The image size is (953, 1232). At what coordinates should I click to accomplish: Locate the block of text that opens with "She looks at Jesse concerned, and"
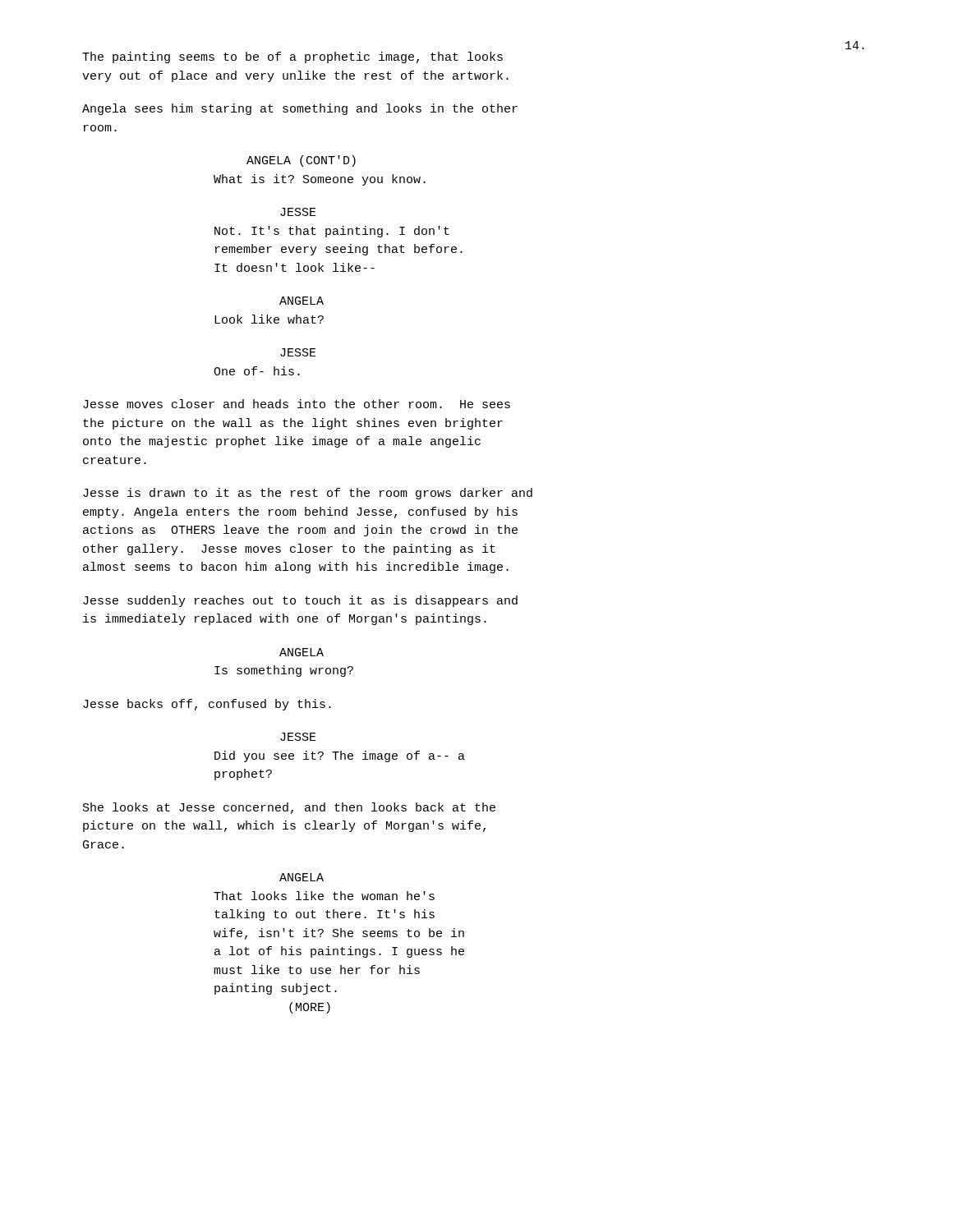(289, 827)
